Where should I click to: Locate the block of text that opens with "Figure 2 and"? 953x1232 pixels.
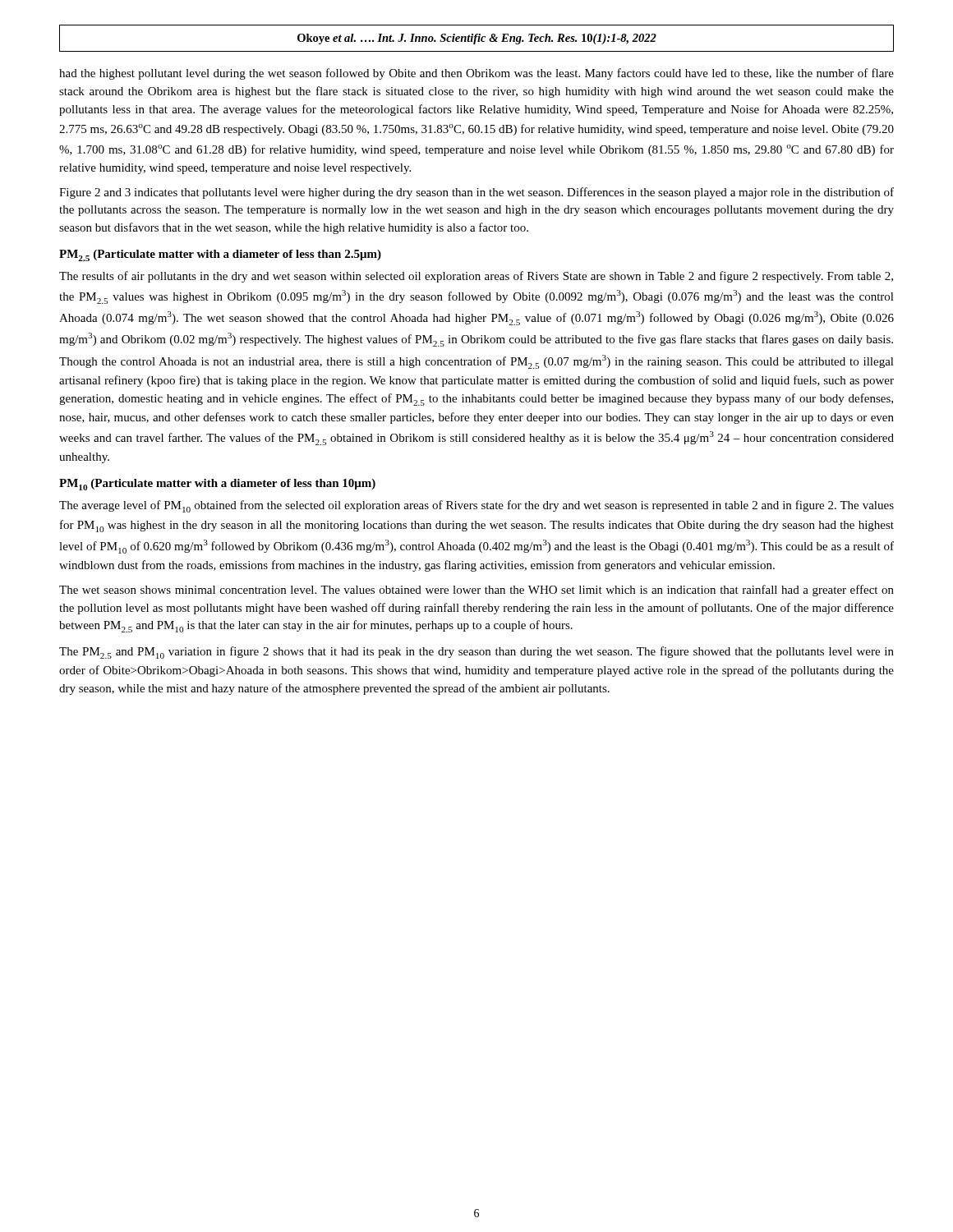point(476,210)
